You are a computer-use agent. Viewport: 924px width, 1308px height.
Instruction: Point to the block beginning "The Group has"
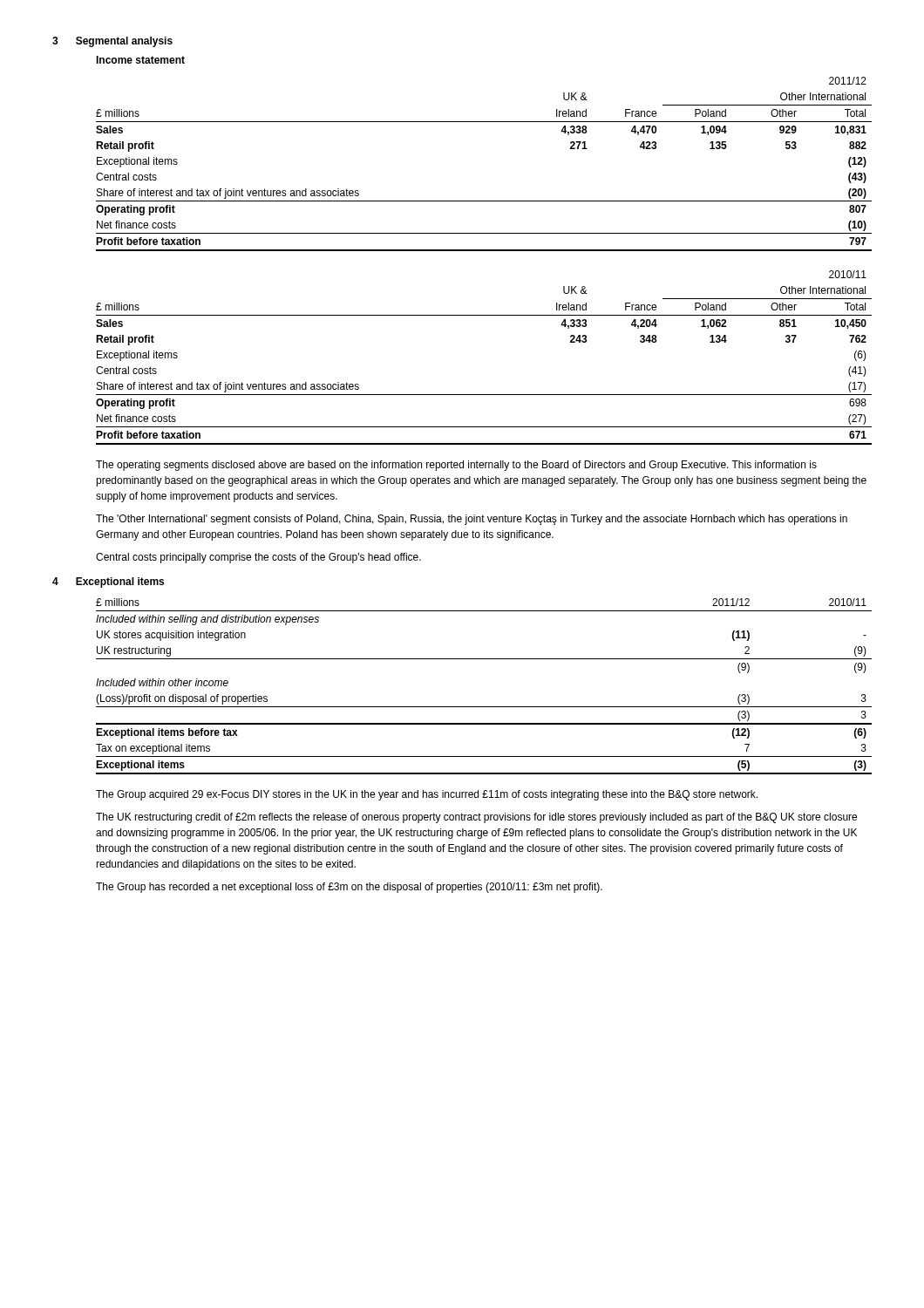pyautogui.click(x=349, y=887)
